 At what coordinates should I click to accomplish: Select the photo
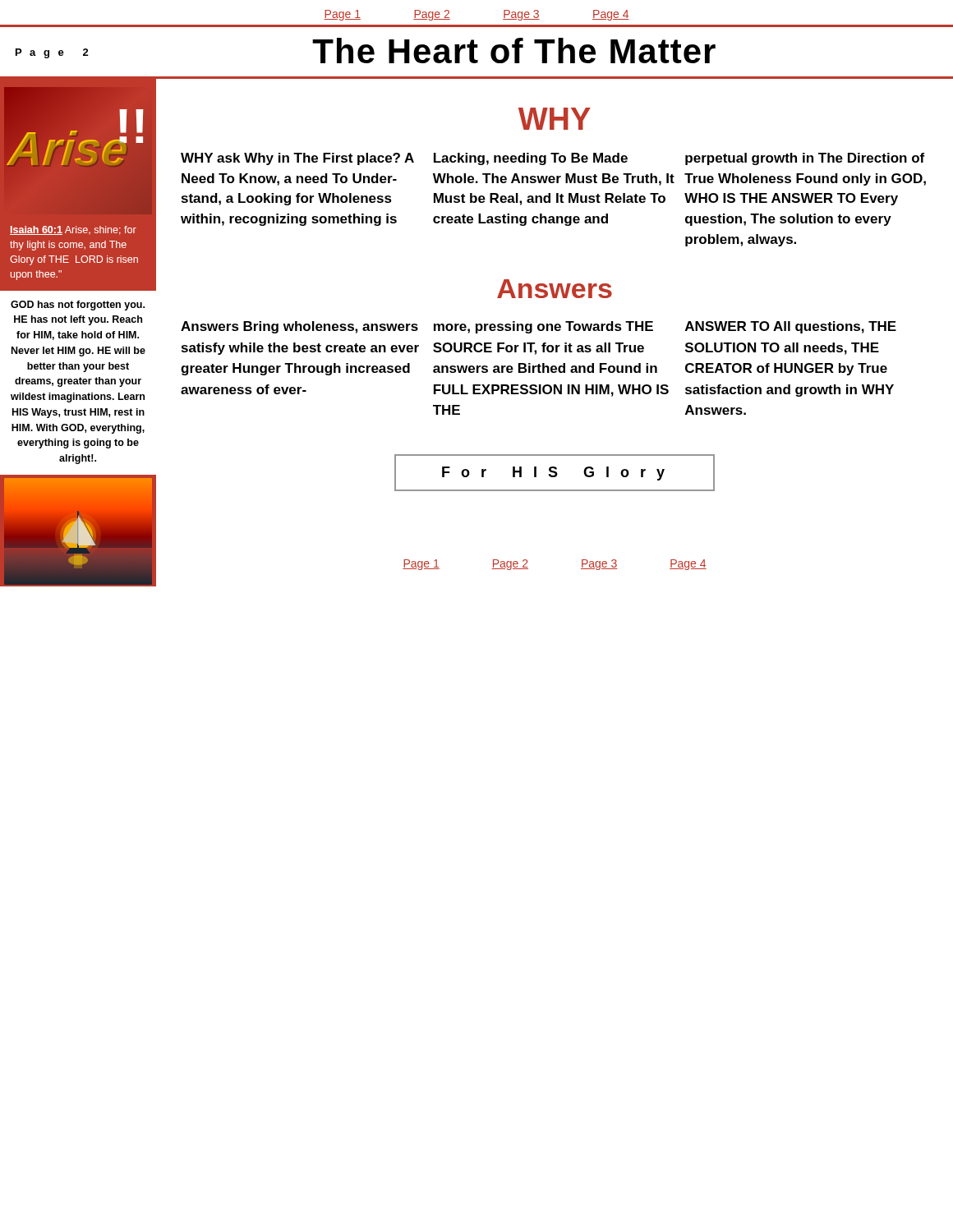pos(78,531)
